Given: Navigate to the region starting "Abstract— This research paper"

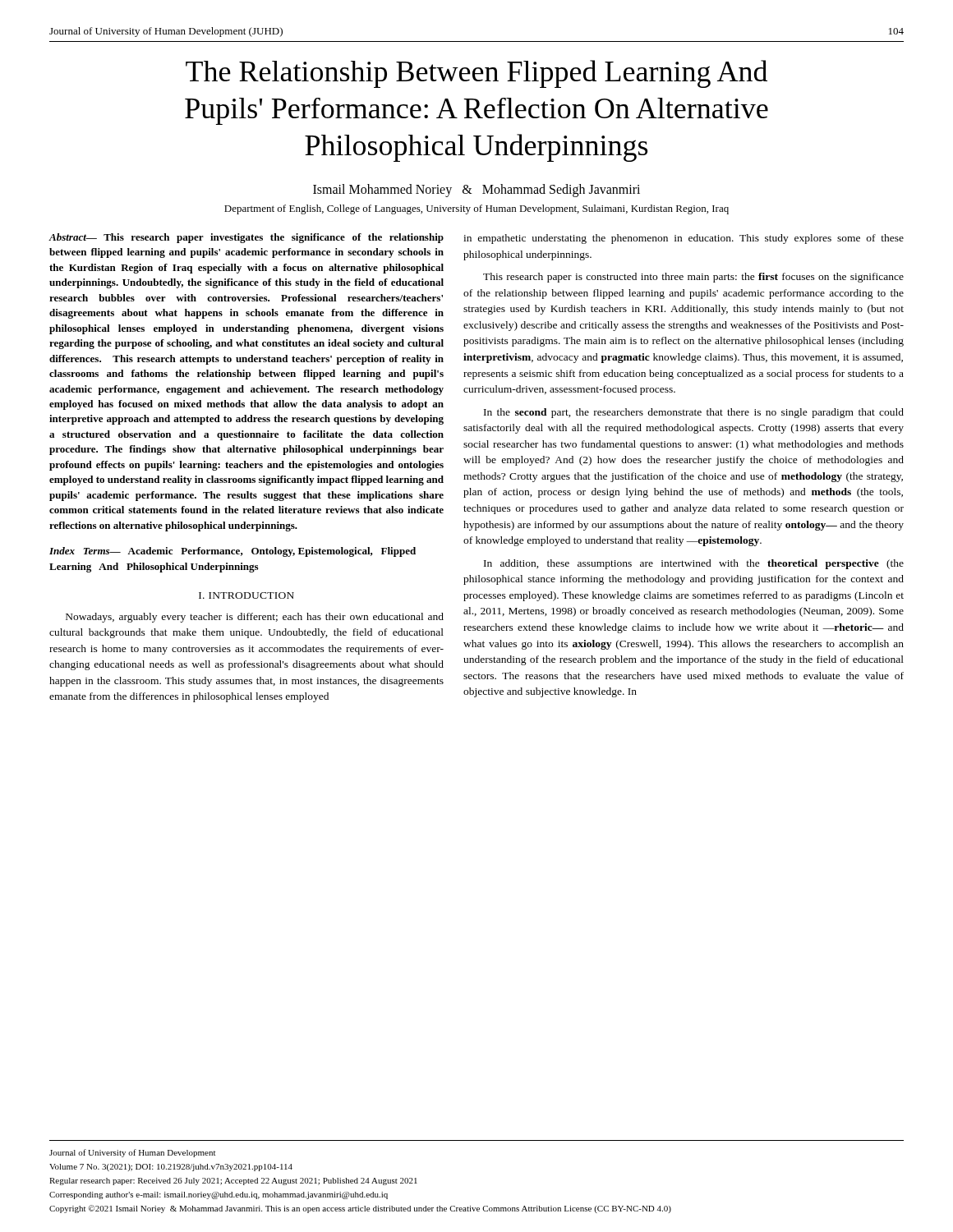Looking at the screenshot, I should pos(246,382).
